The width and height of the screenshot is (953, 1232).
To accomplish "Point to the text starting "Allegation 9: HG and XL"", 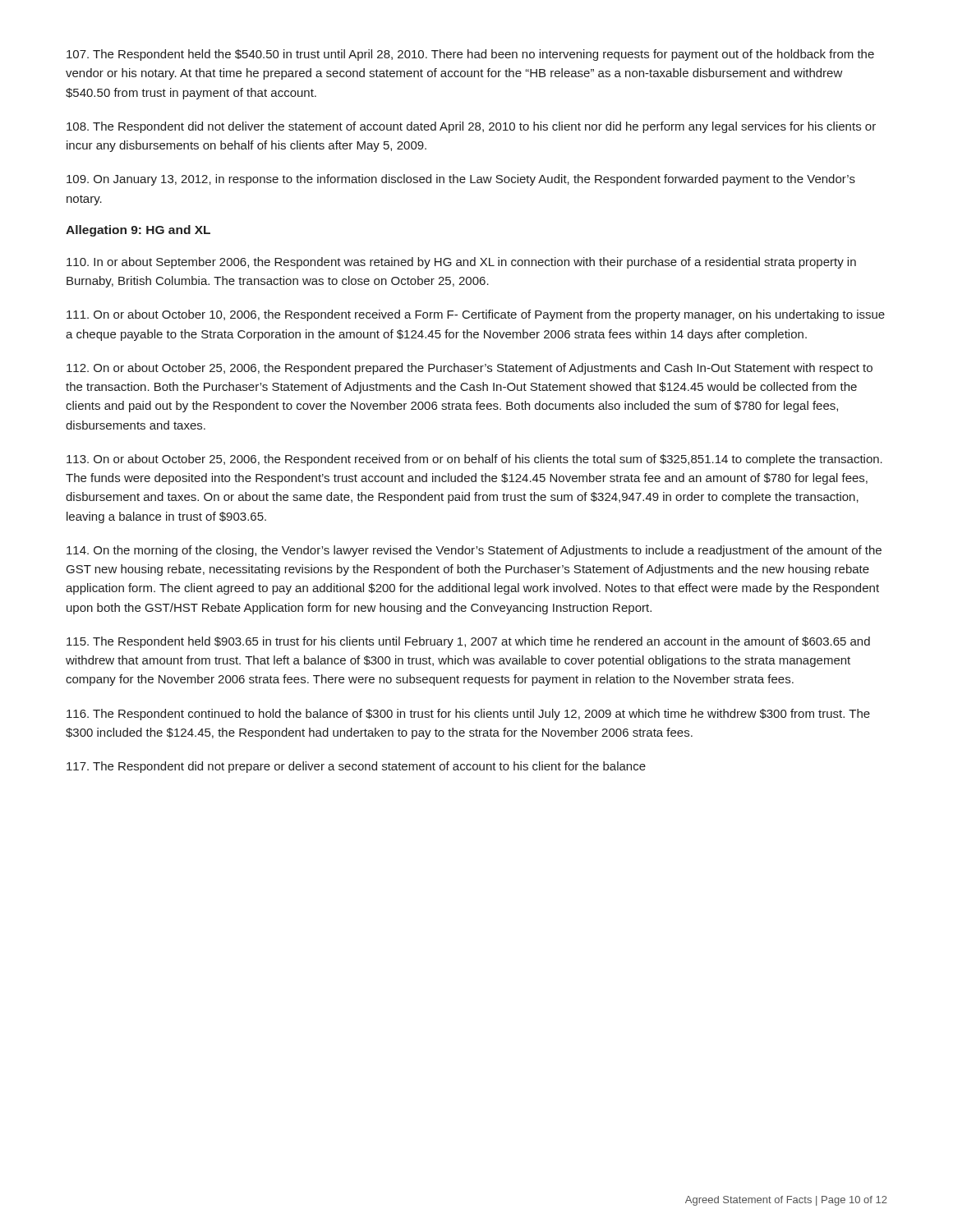I will click(138, 229).
